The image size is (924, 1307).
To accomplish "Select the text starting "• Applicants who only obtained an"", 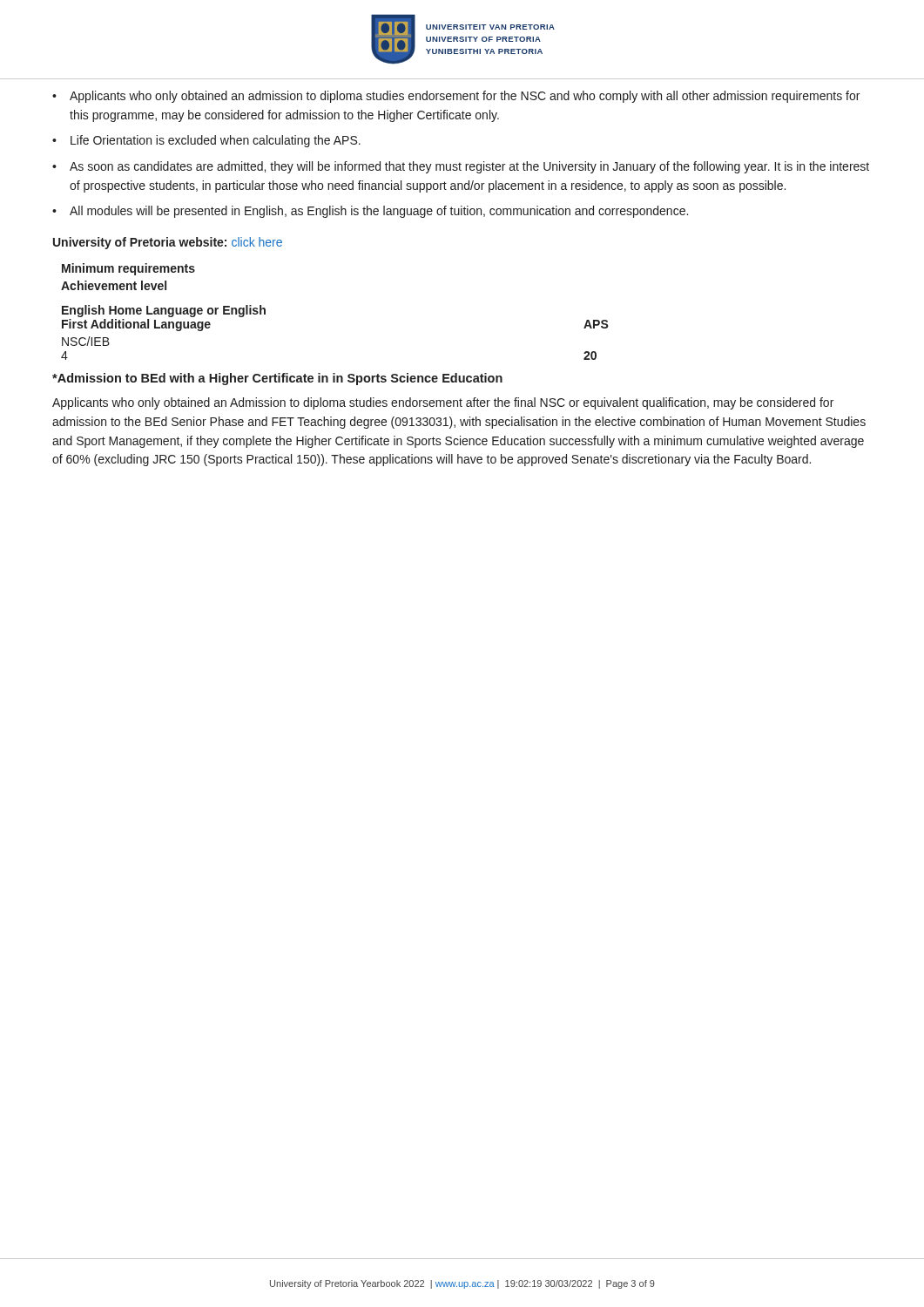I will coord(456,104).
